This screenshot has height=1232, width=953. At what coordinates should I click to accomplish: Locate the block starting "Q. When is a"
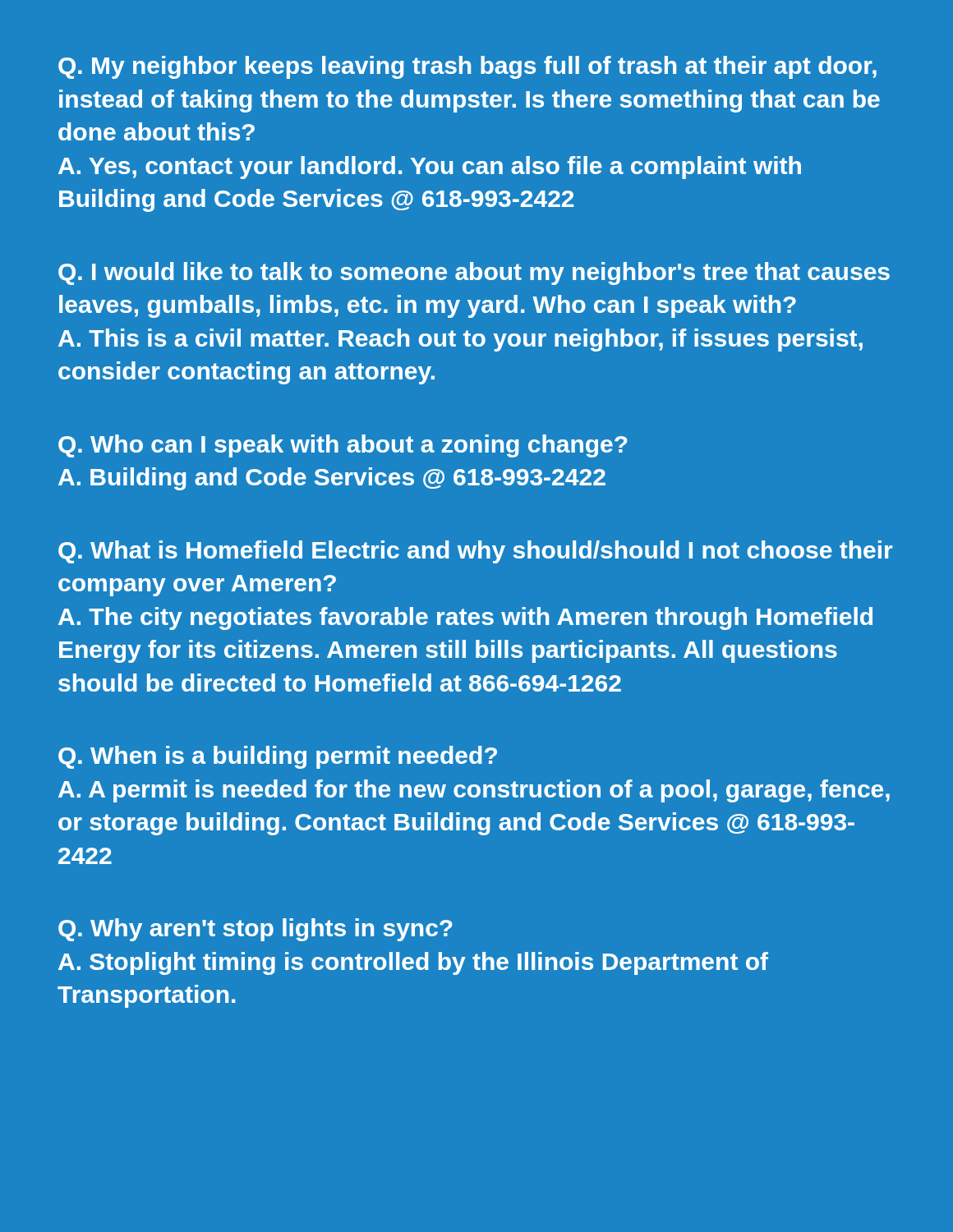tap(476, 806)
